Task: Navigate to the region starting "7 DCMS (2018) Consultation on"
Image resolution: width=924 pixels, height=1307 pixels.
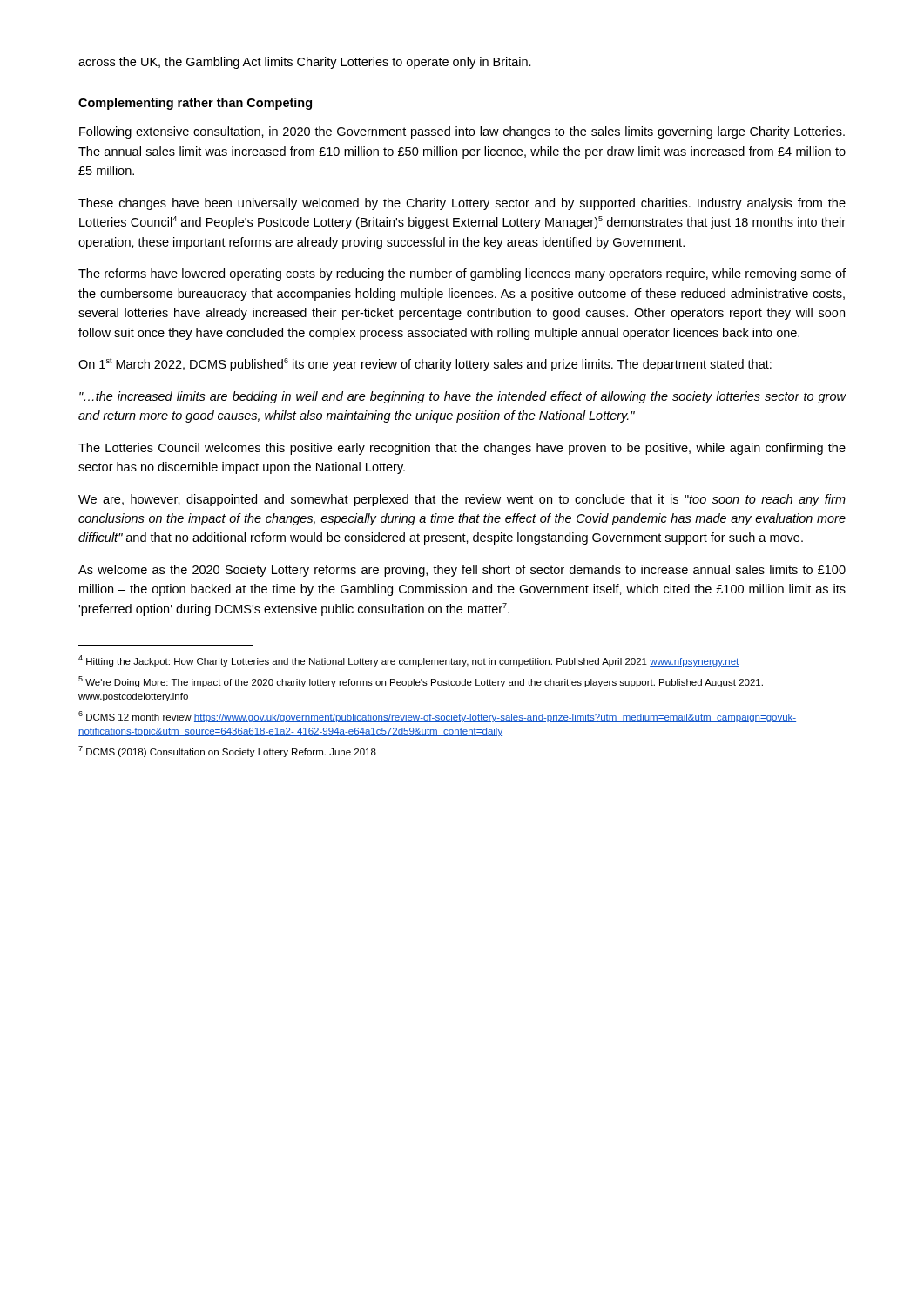Action: 227,751
